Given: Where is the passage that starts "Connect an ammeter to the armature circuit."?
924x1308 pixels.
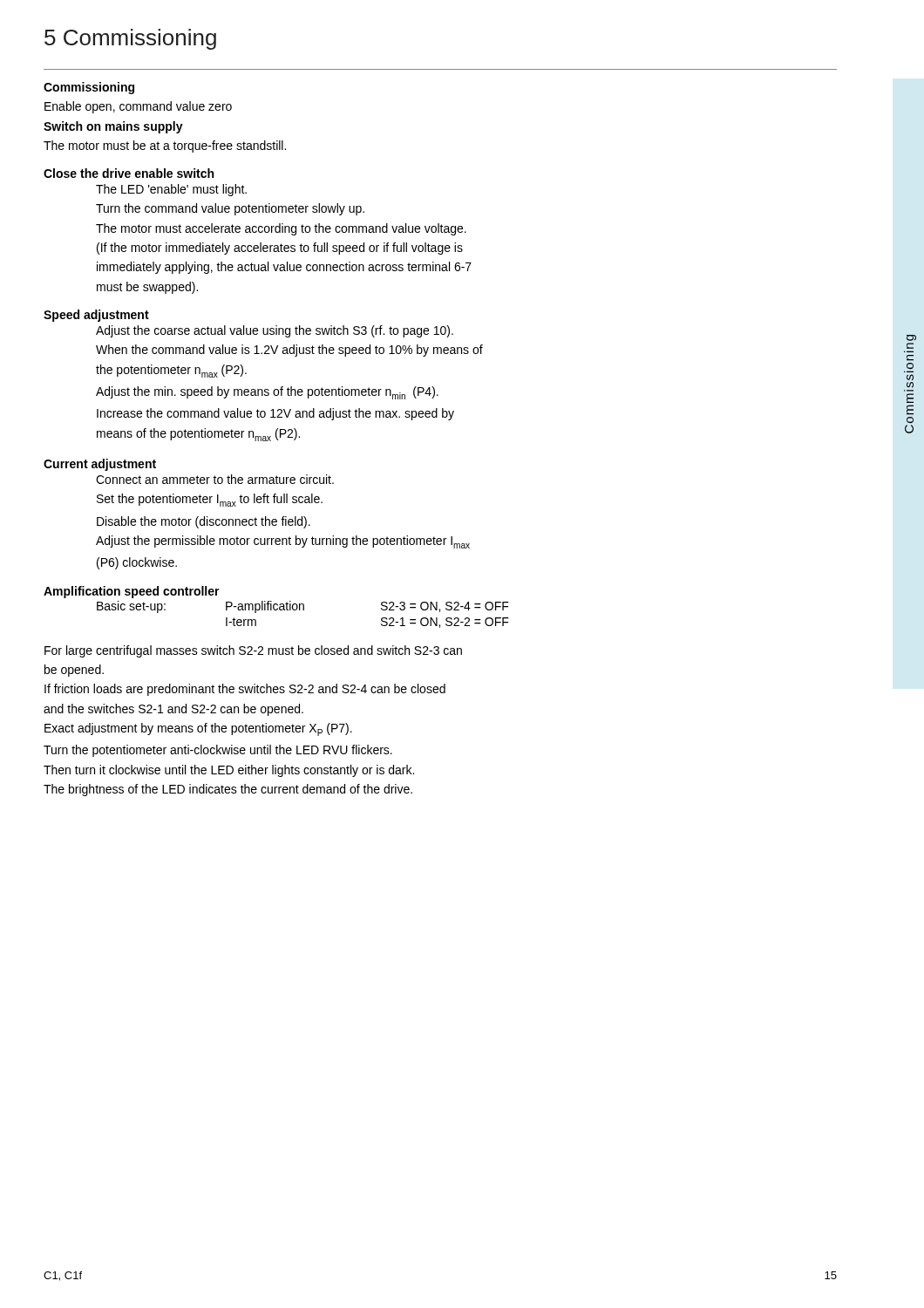Looking at the screenshot, I should [x=215, y=479].
